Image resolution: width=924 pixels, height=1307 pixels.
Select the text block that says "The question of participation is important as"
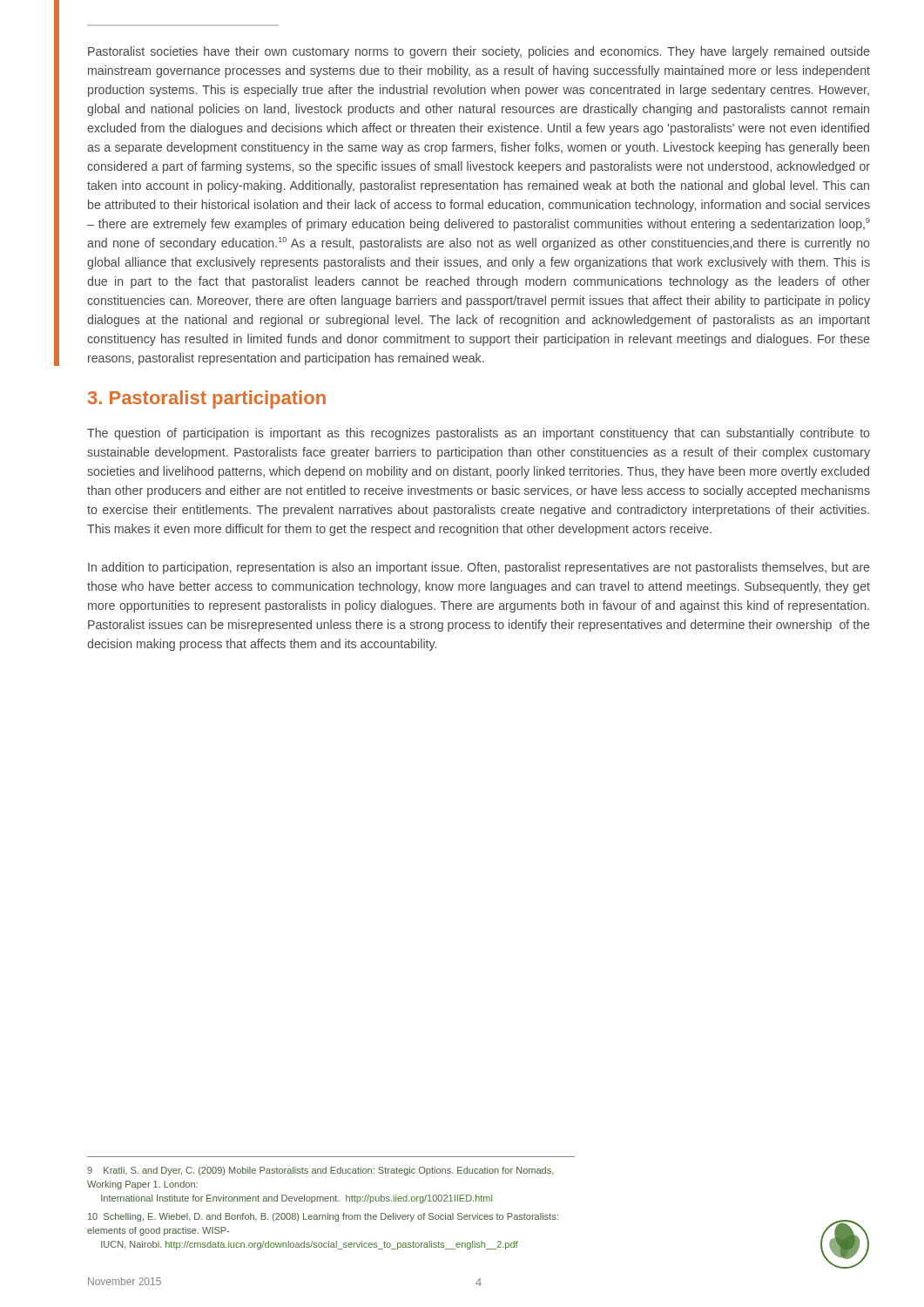click(x=479, y=481)
